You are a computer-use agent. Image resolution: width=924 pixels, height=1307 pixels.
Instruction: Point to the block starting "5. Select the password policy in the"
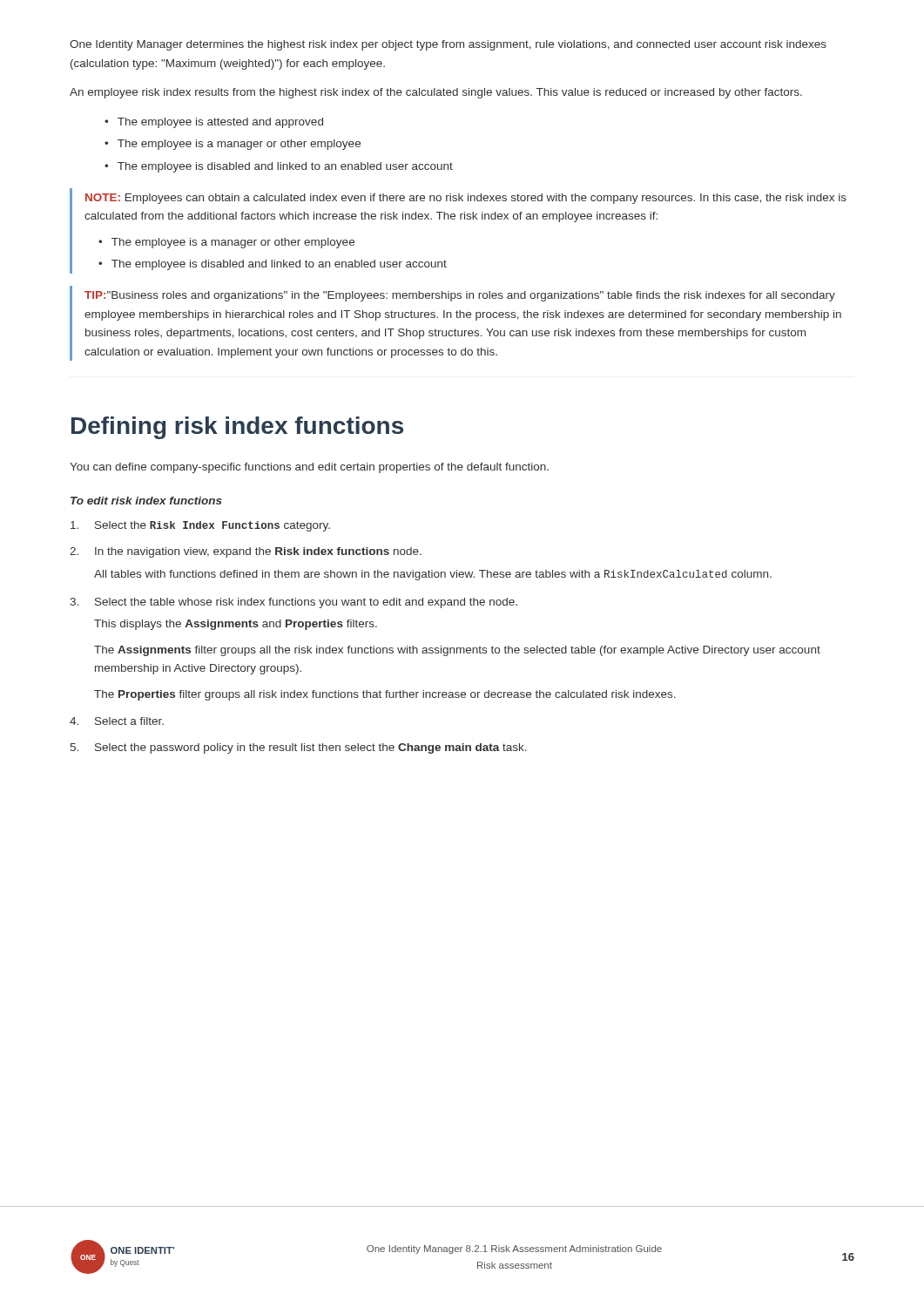pyautogui.click(x=462, y=747)
